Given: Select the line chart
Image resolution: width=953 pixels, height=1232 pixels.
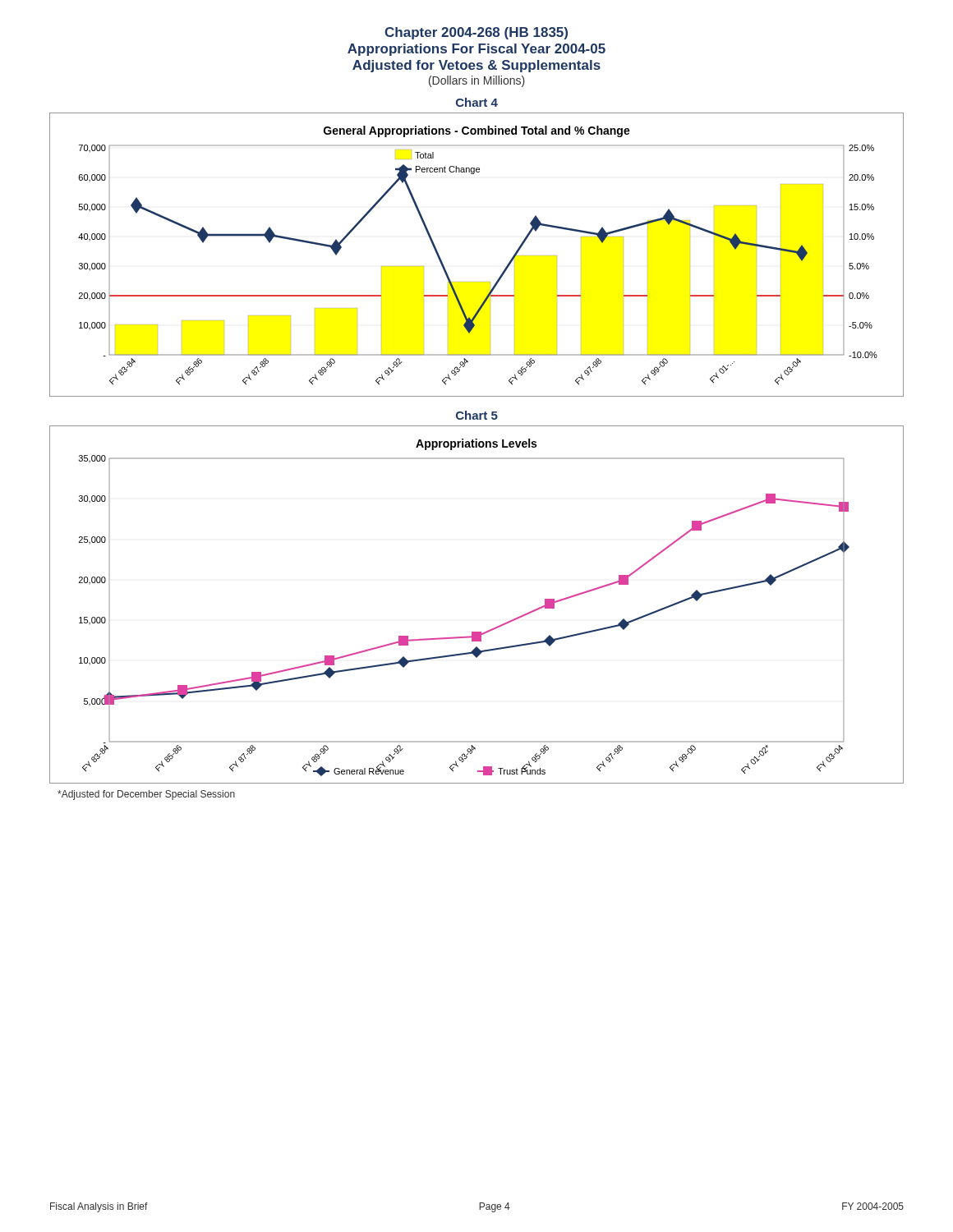Looking at the screenshot, I should coord(476,604).
